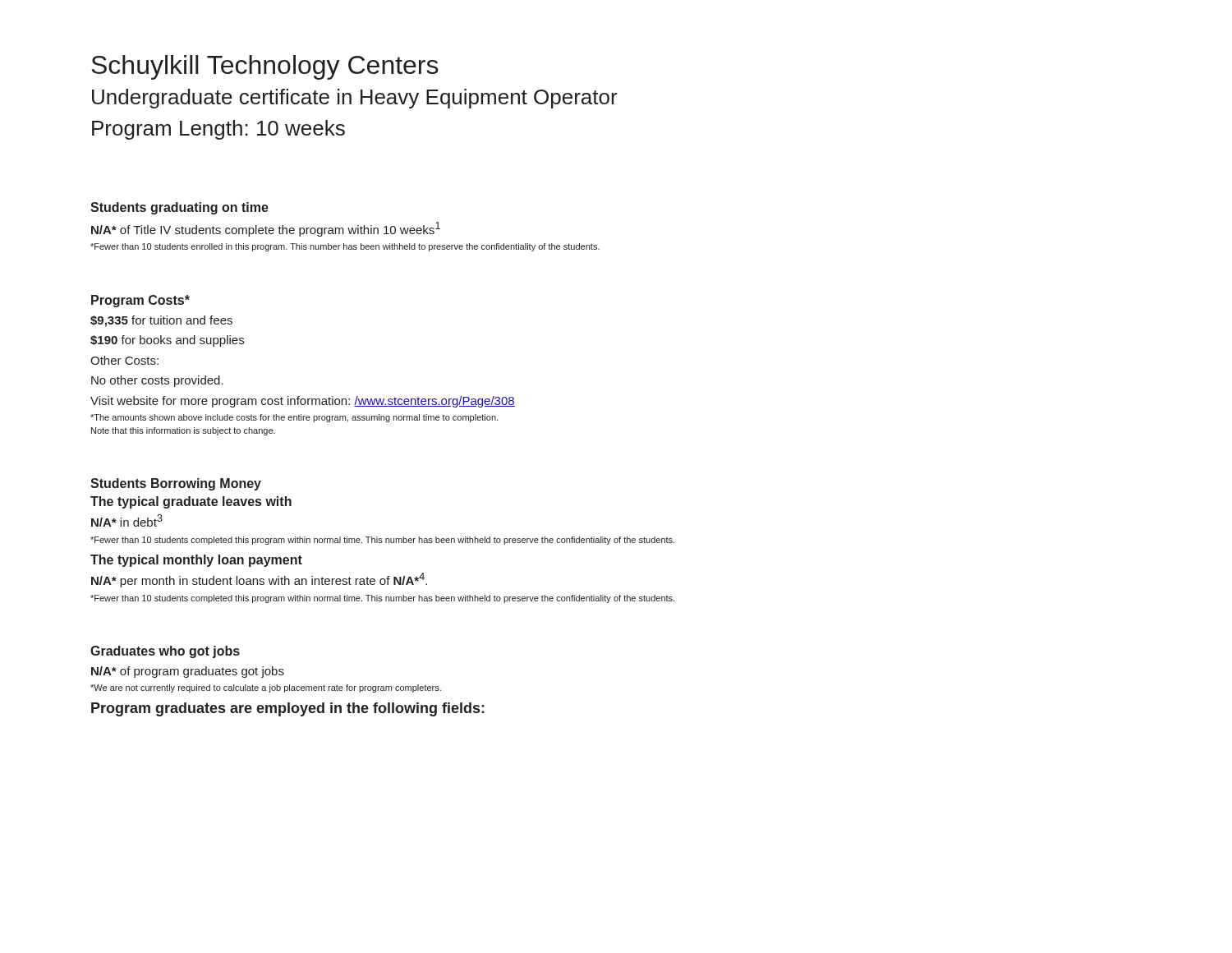Image resolution: width=1232 pixels, height=953 pixels.
Task: Click on the text block that reads "Visit website for more program cost information:"
Action: click(x=303, y=400)
